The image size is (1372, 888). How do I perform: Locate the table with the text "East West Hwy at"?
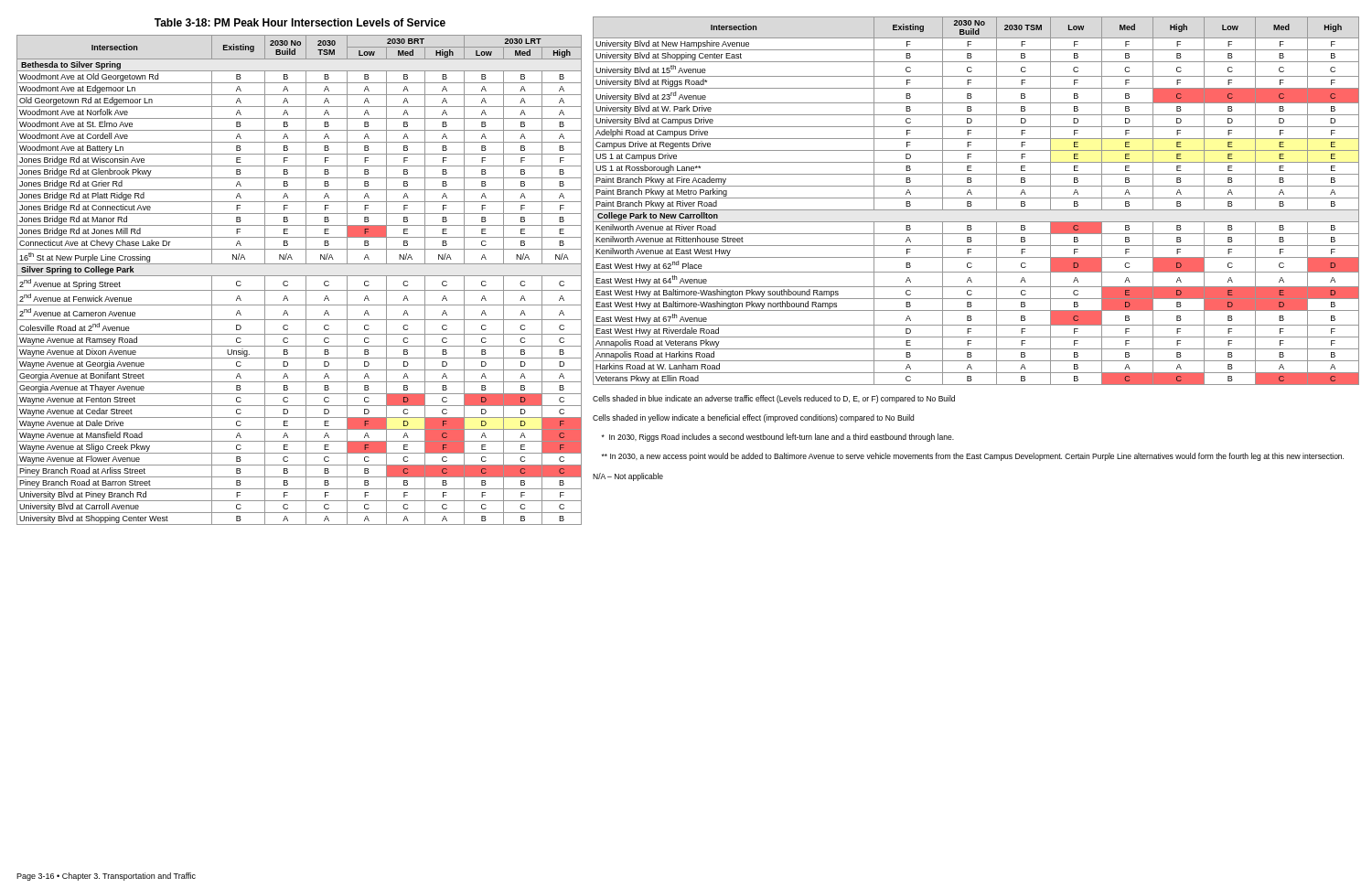(976, 201)
